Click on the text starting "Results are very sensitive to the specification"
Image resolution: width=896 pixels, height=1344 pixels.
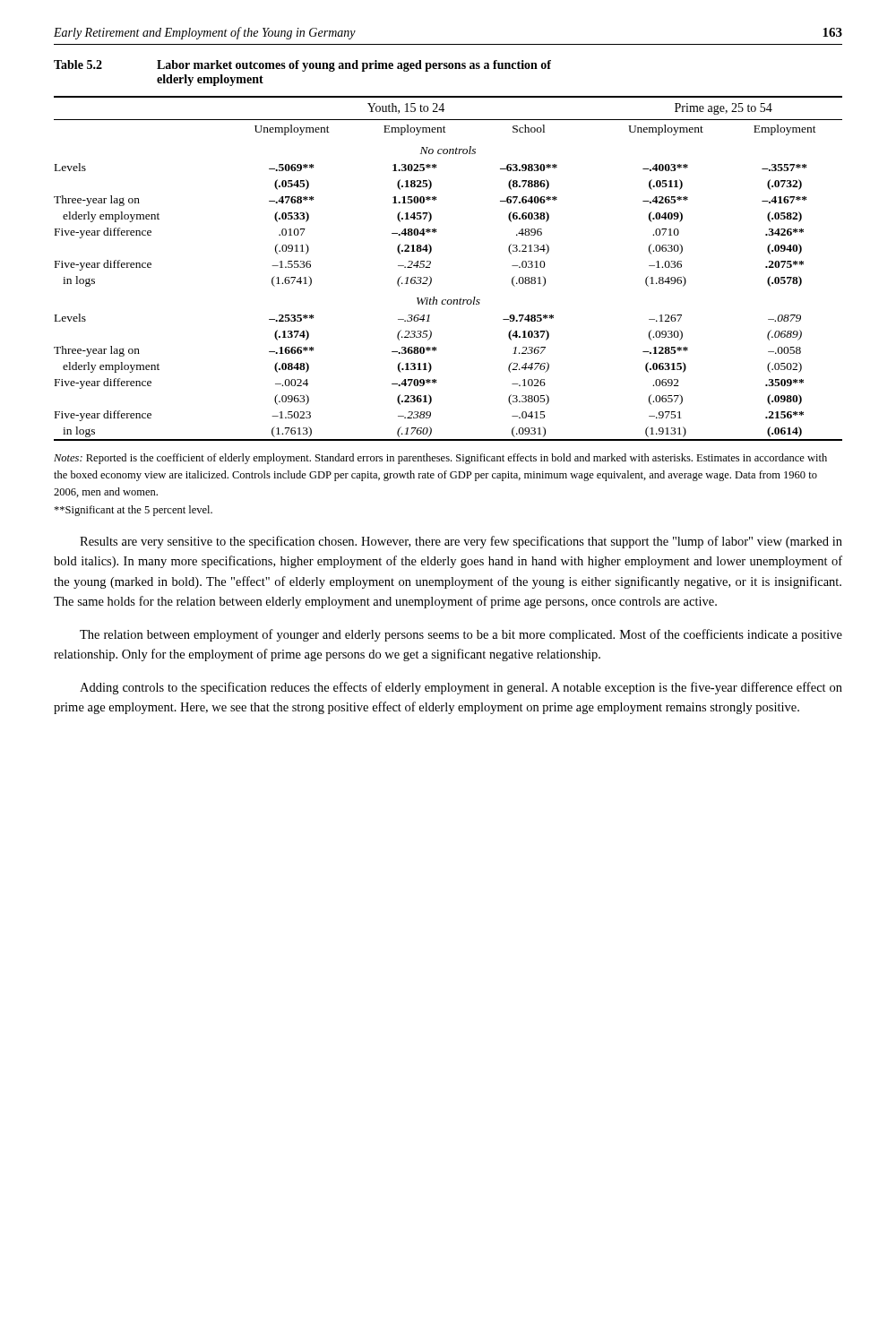[x=448, y=571]
